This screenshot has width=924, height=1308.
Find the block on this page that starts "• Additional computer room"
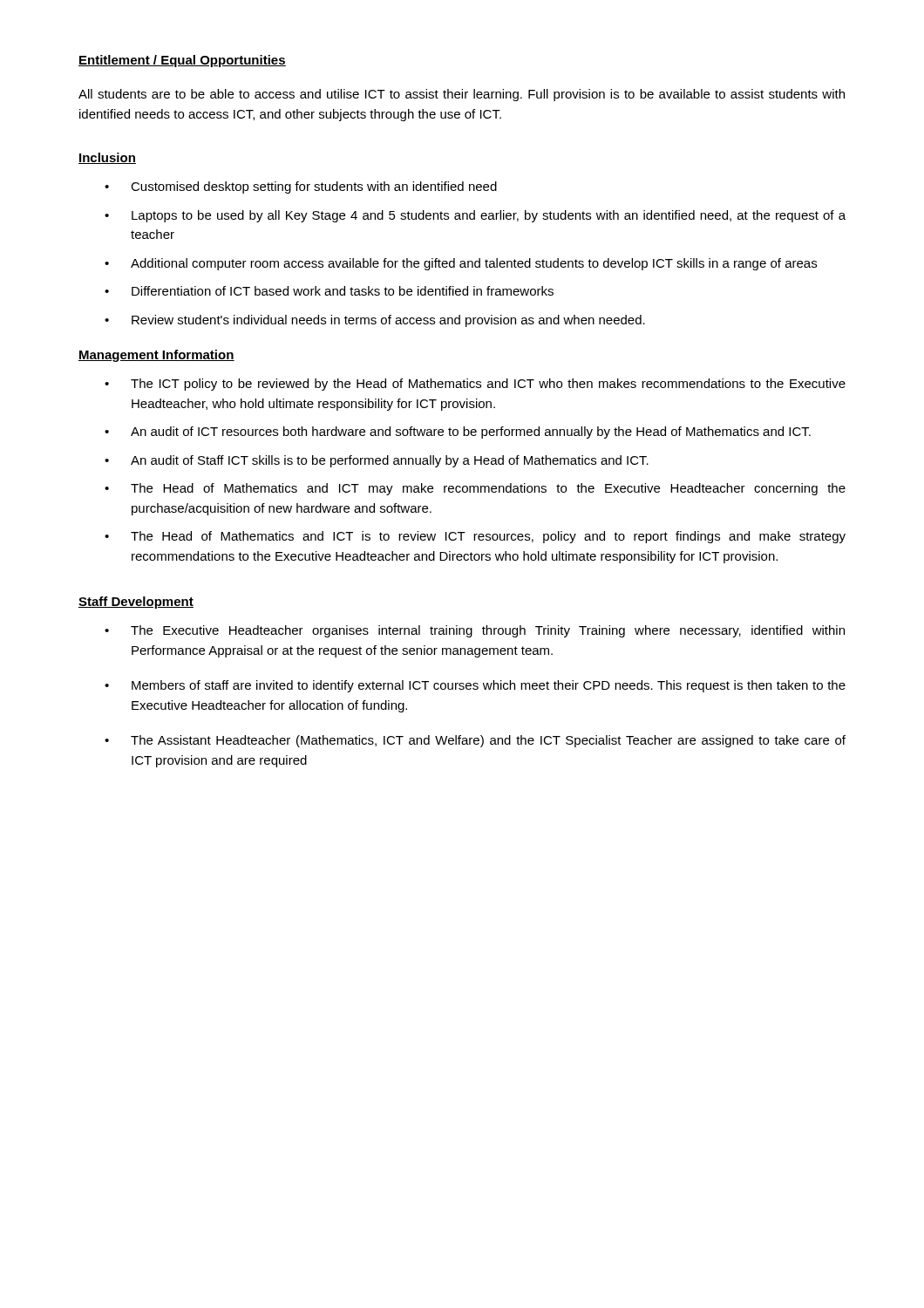click(475, 263)
